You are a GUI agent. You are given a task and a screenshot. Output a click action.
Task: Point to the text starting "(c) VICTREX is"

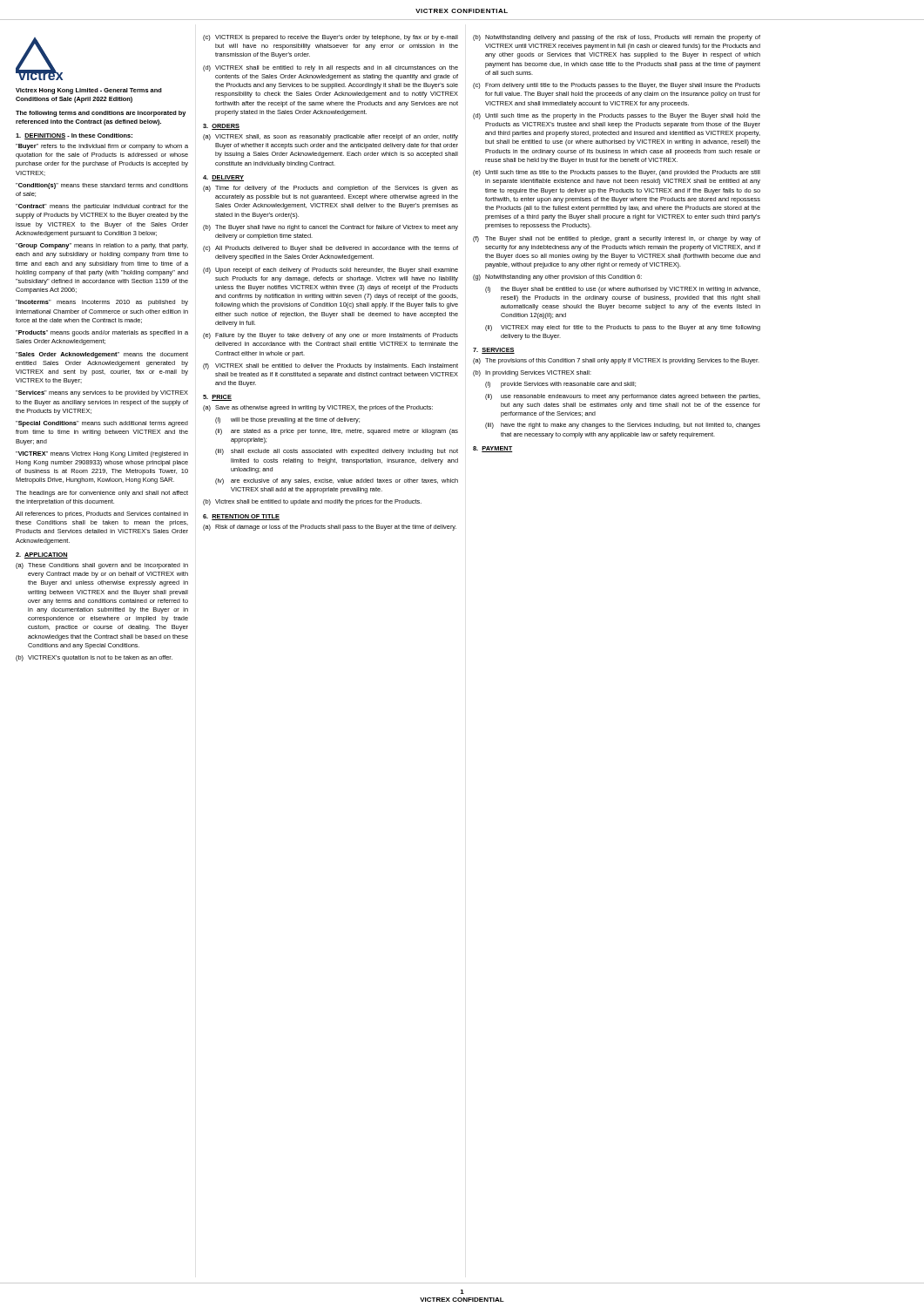[331, 46]
